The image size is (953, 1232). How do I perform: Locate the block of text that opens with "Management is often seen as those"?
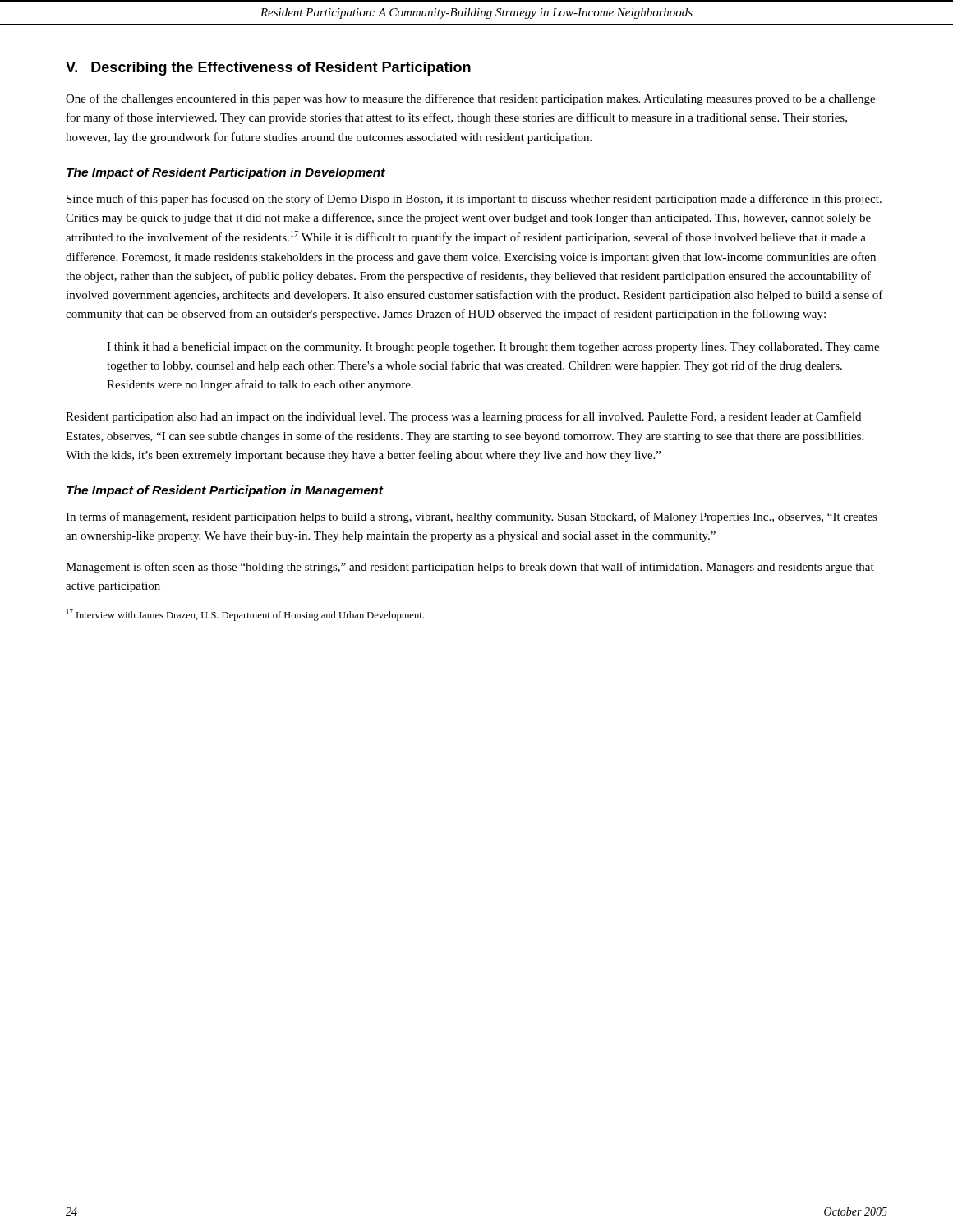[x=470, y=576]
